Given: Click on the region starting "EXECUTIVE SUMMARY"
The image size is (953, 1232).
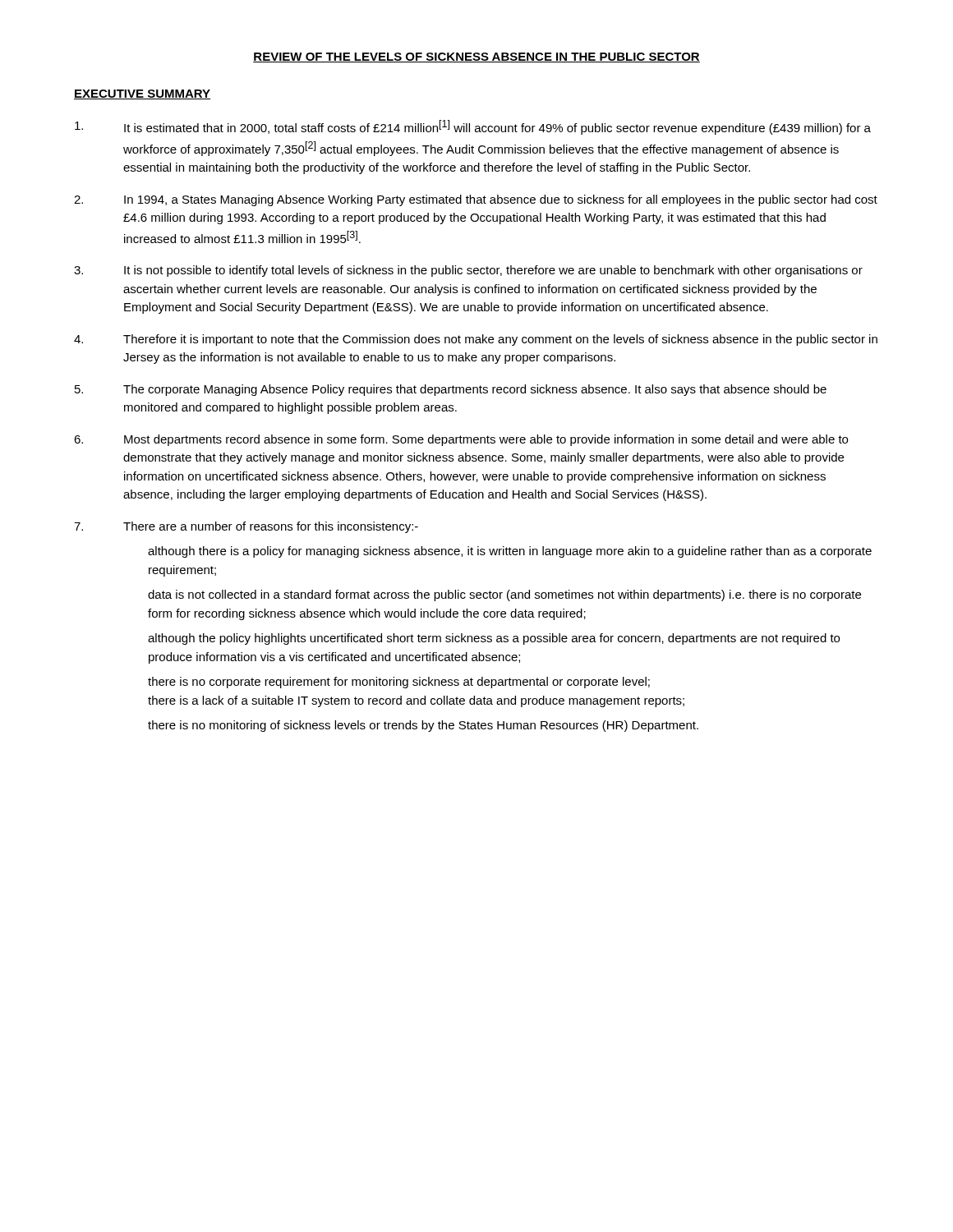Looking at the screenshot, I should [x=142, y=93].
